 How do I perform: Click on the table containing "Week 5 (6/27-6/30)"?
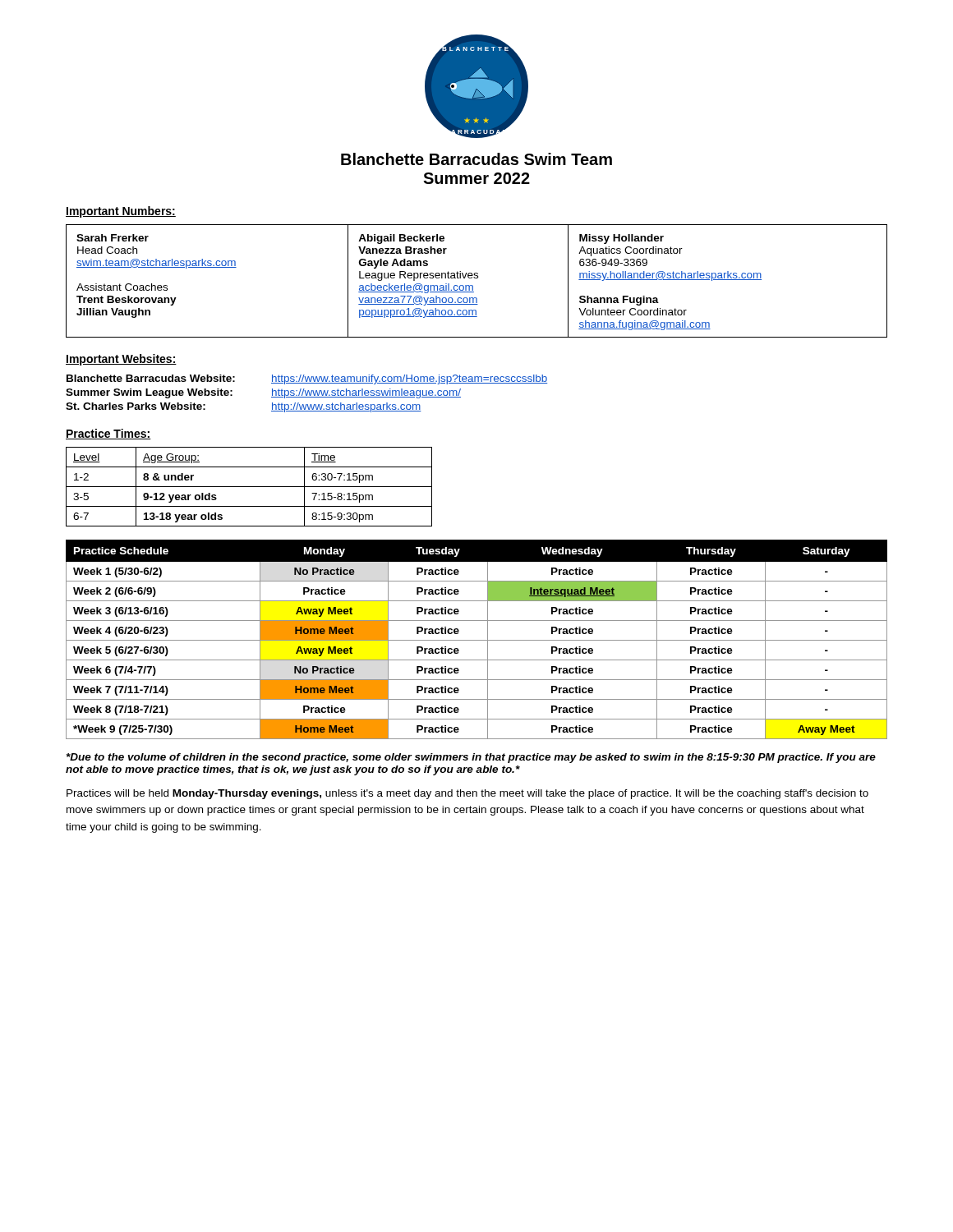[x=476, y=639]
